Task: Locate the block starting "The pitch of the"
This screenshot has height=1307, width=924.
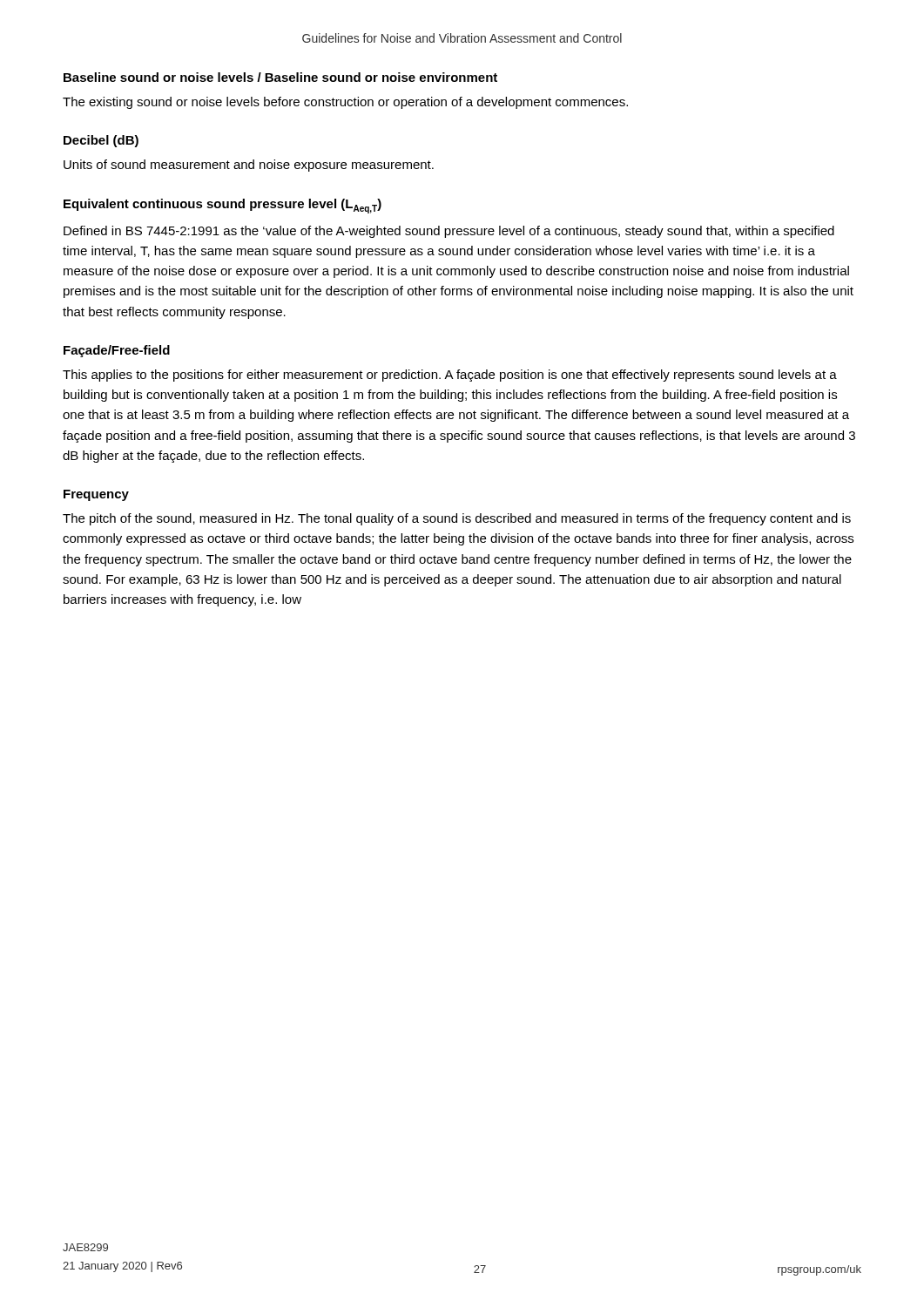Action: (x=458, y=559)
